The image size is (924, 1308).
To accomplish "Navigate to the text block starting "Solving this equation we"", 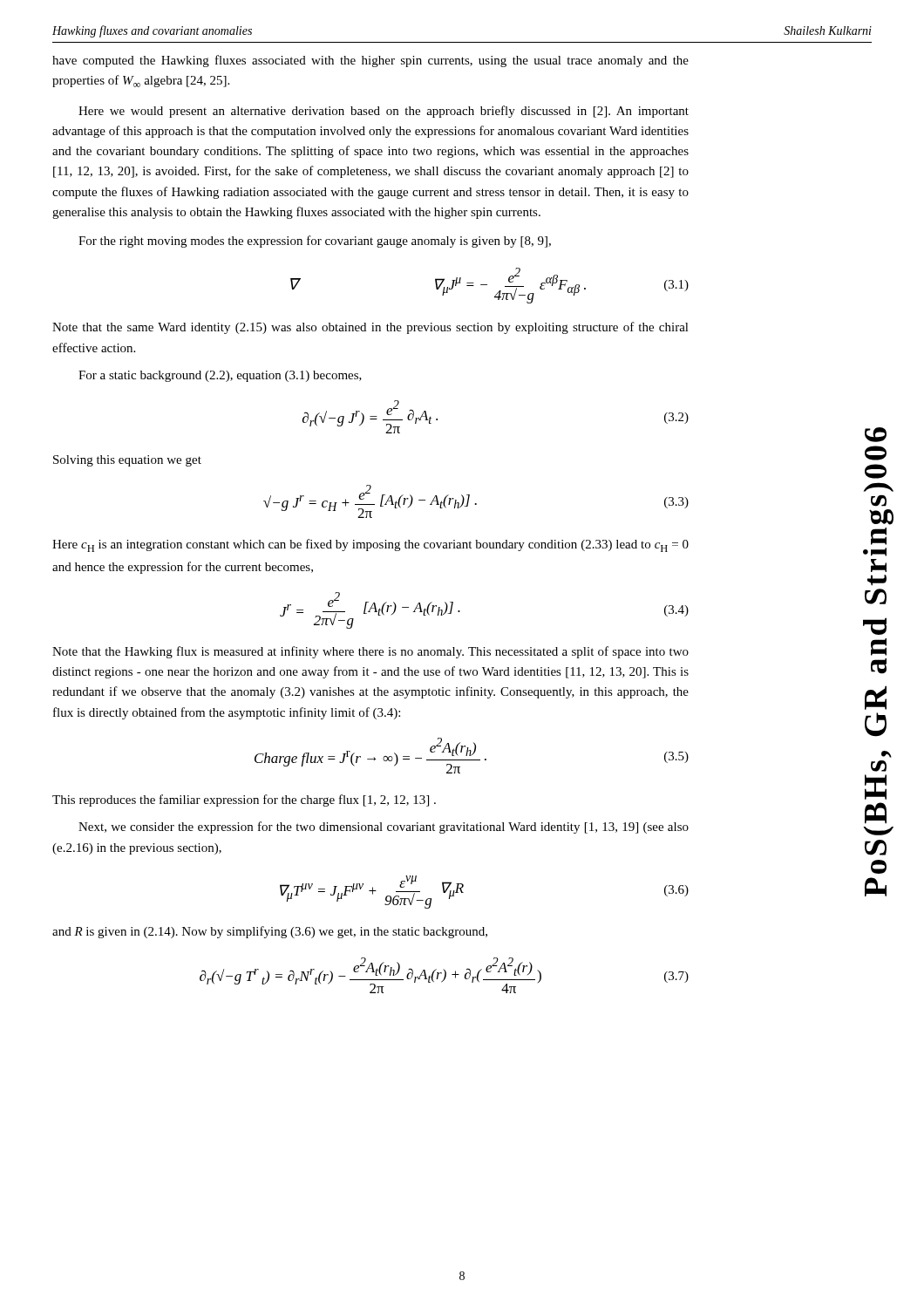I will [x=127, y=461].
